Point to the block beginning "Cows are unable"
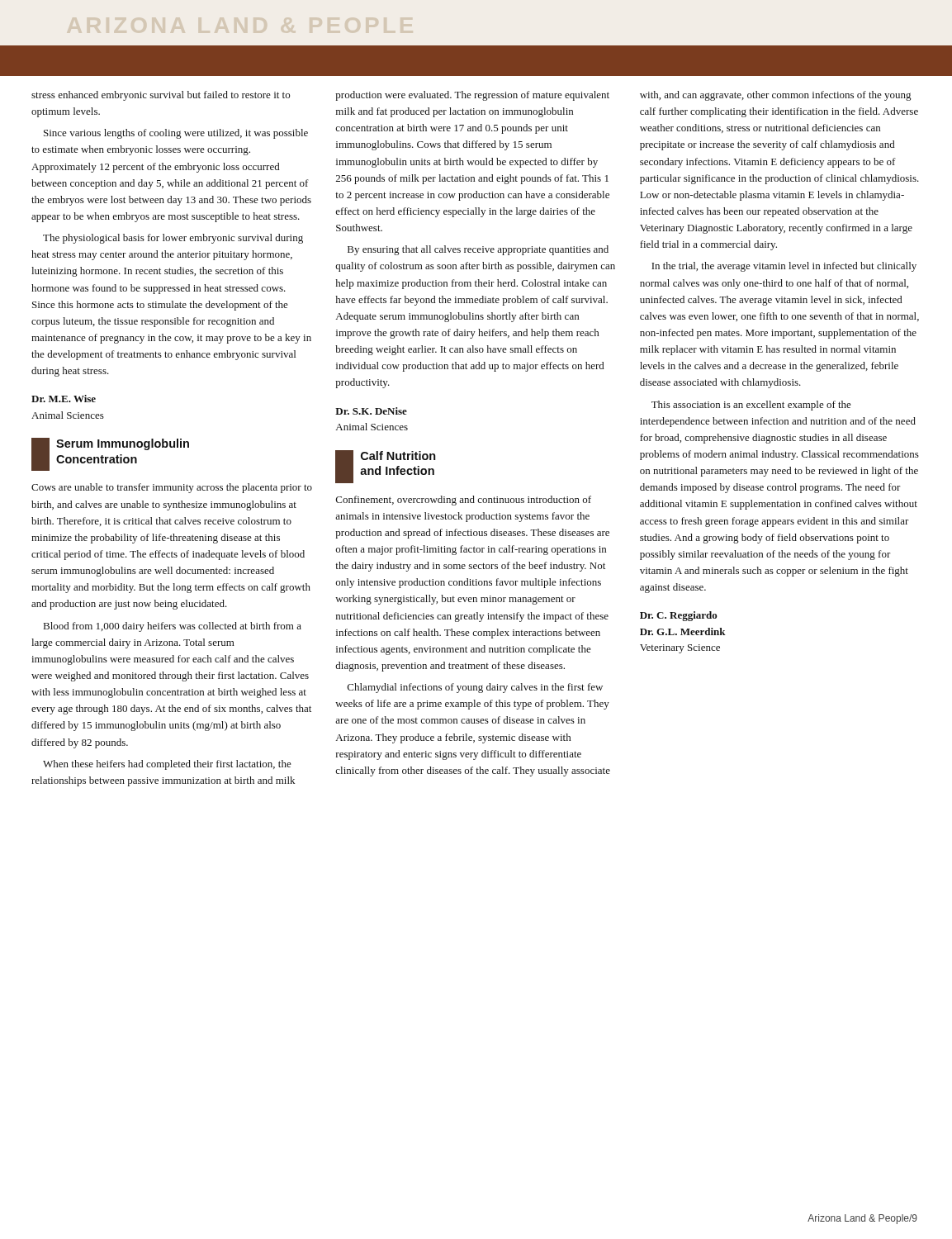The height and width of the screenshot is (1239, 952). tap(172, 634)
